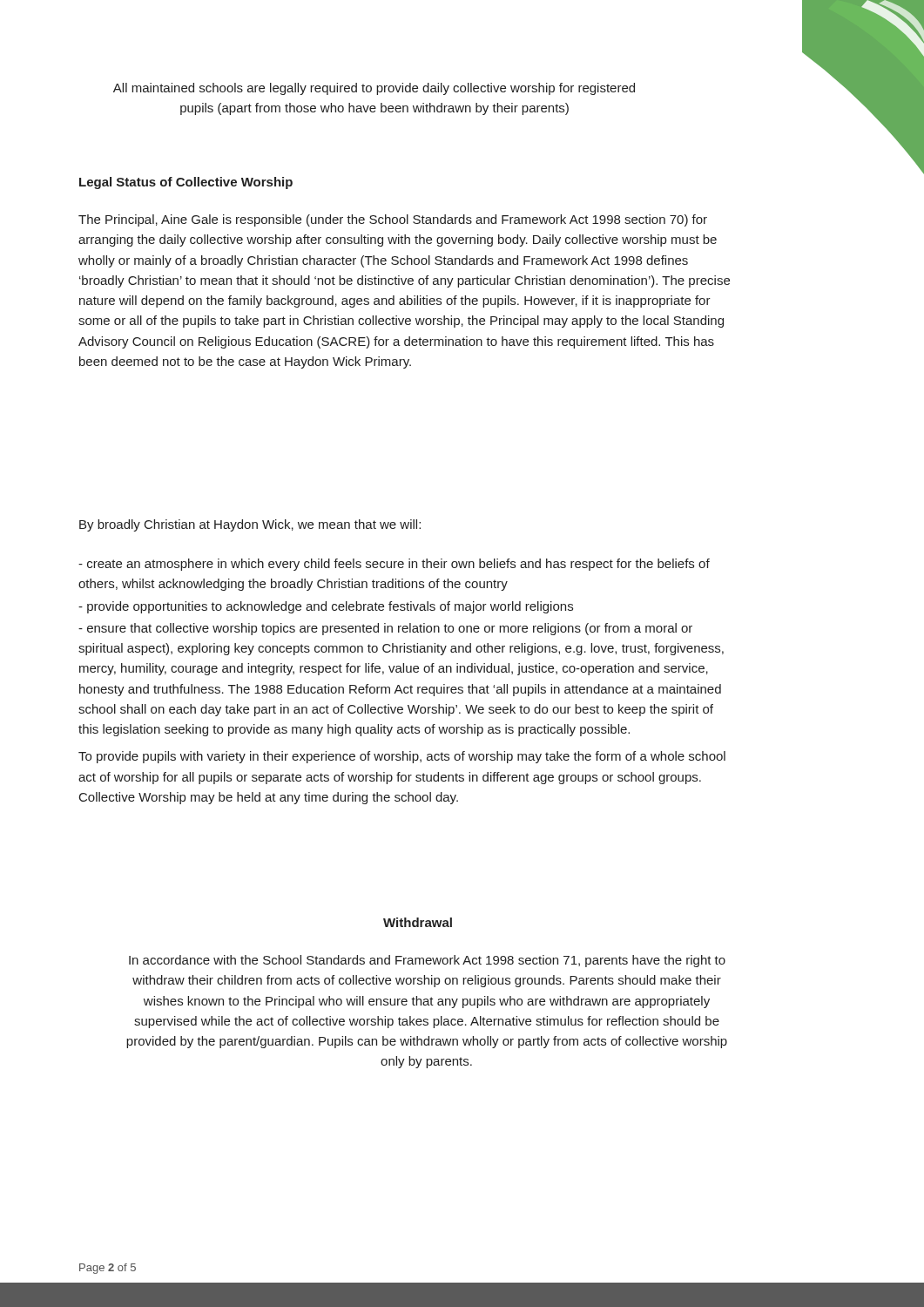The width and height of the screenshot is (924, 1307).
Task: Where is the passage that starts "ensure that collective worship topics are presented"?
Action: tap(401, 678)
